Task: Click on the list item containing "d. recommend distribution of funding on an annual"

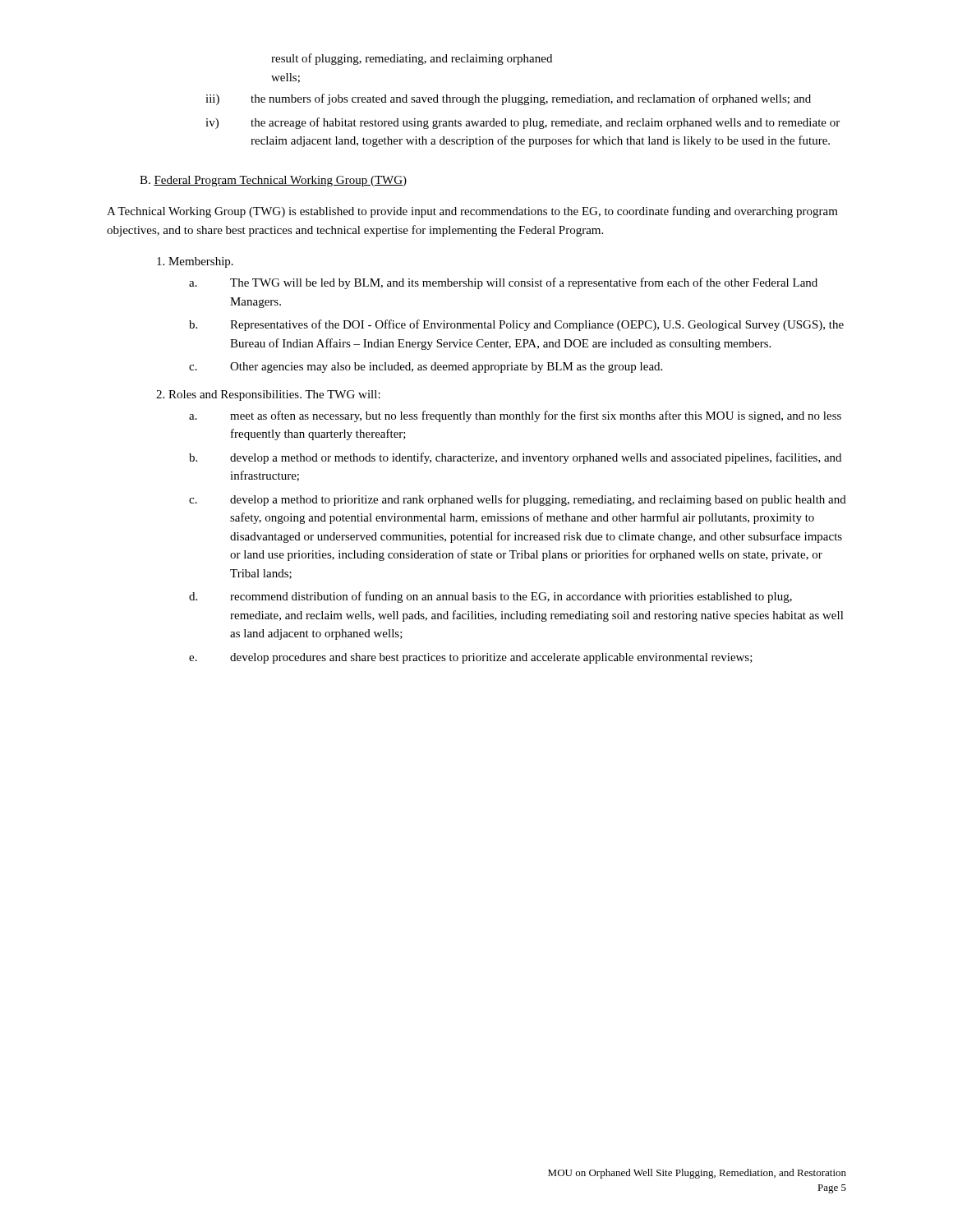Action: pos(518,615)
